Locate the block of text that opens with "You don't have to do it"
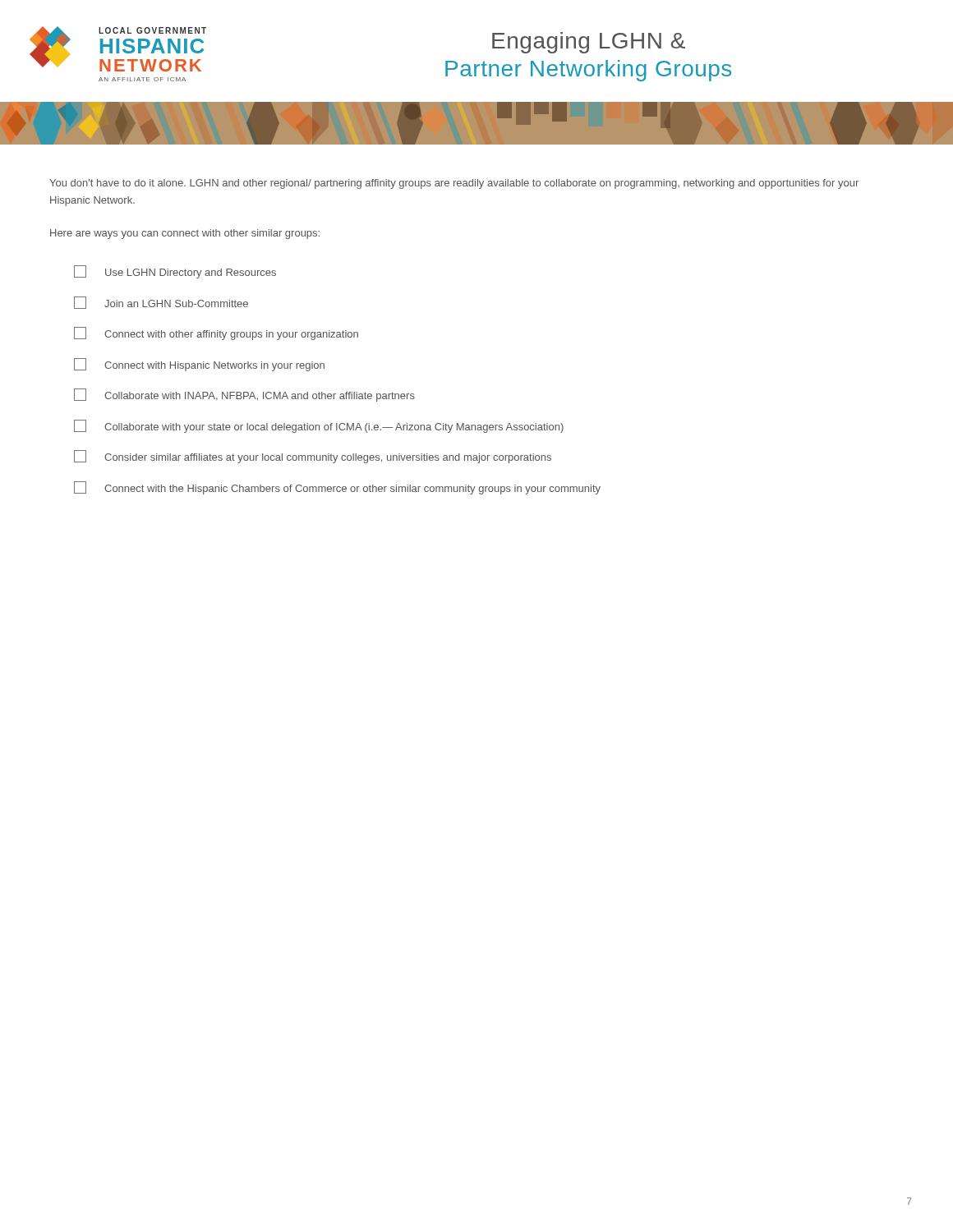This screenshot has height=1232, width=953. 454,192
